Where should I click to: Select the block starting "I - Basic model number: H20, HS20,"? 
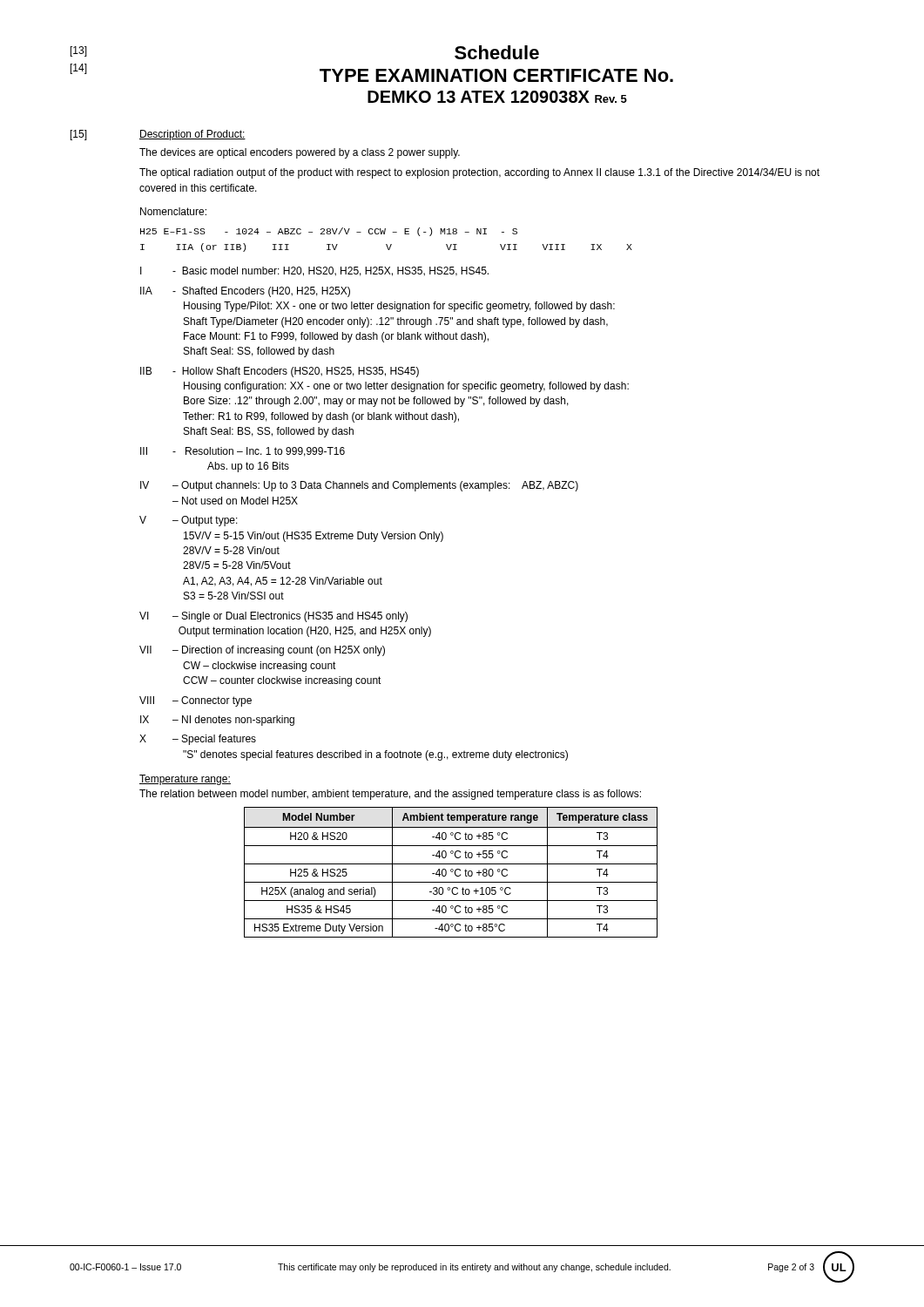[497, 272]
